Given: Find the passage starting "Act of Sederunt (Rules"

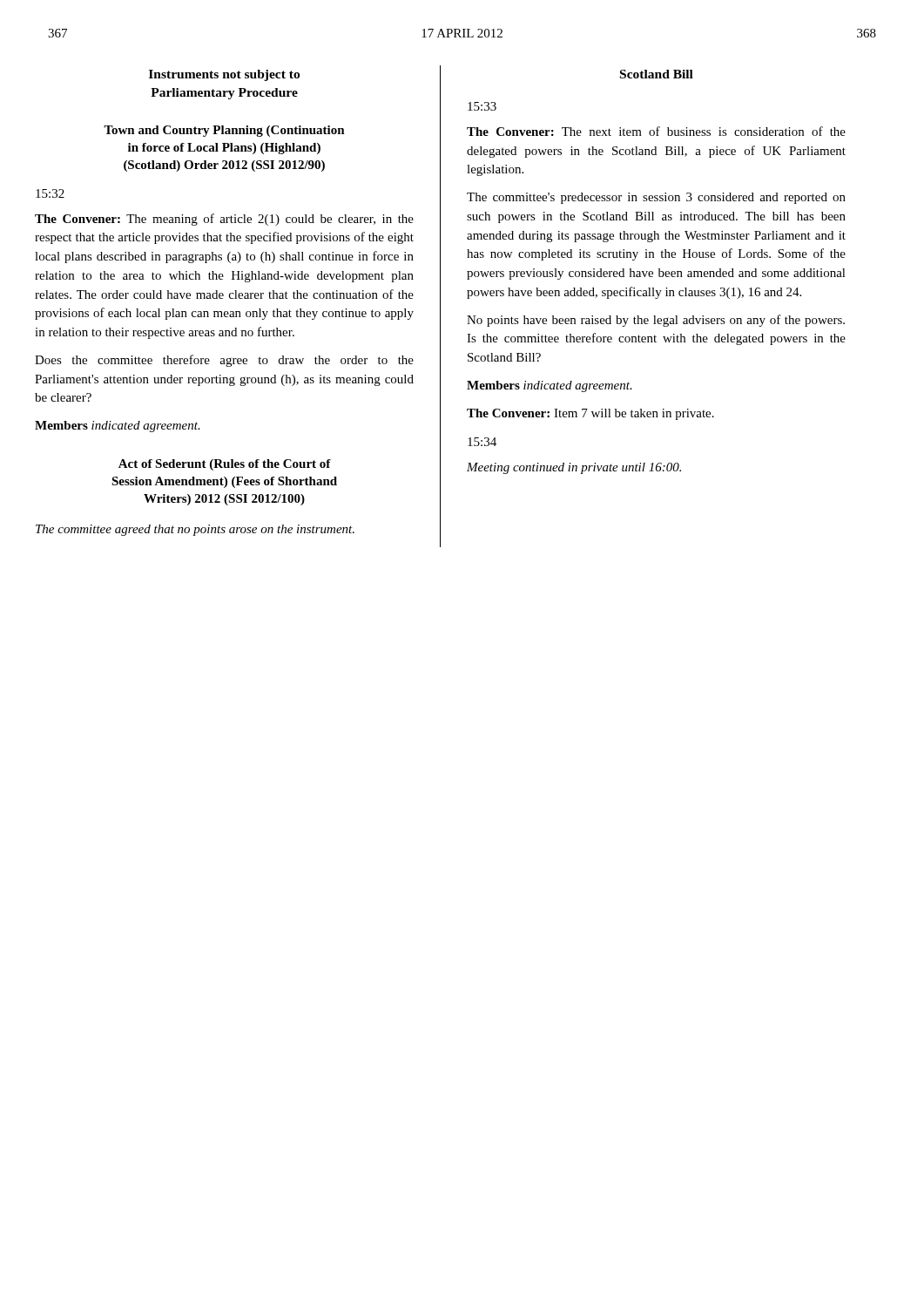Looking at the screenshot, I should pos(224,481).
